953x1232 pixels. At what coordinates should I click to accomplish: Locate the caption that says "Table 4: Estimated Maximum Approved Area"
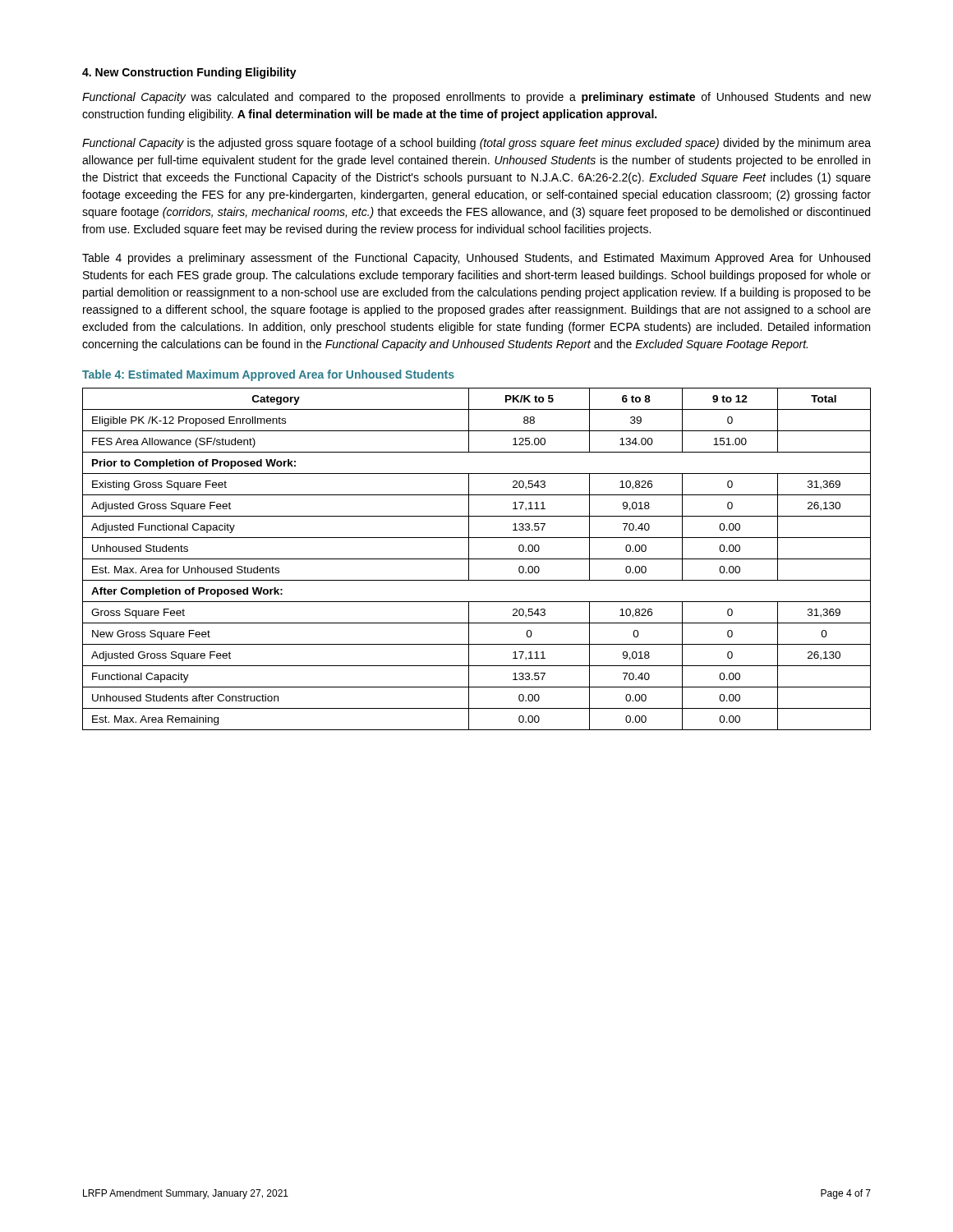[268, 375]
